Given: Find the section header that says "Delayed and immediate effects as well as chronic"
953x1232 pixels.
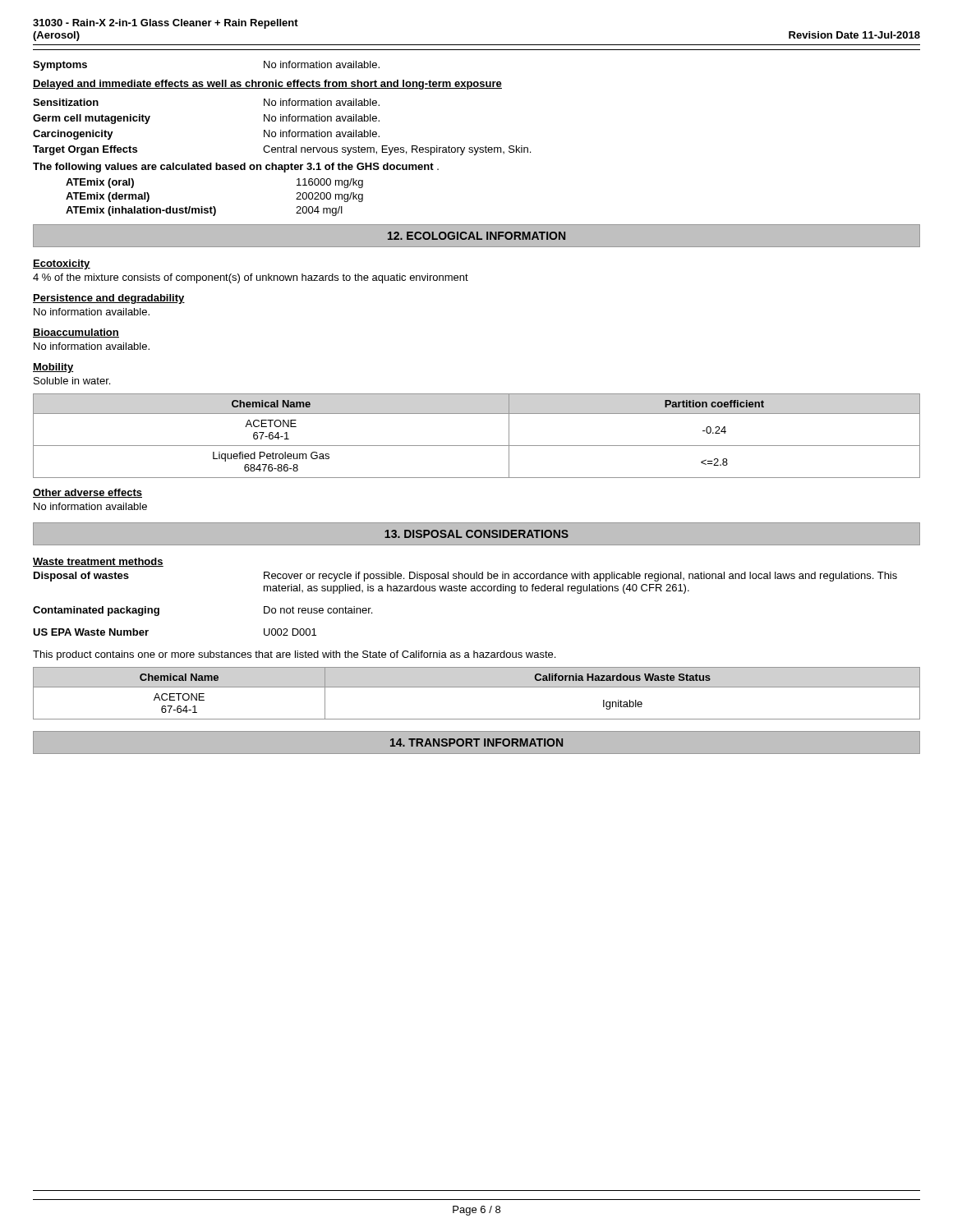Looking at the screenshot, I should (x=267, y=83).
